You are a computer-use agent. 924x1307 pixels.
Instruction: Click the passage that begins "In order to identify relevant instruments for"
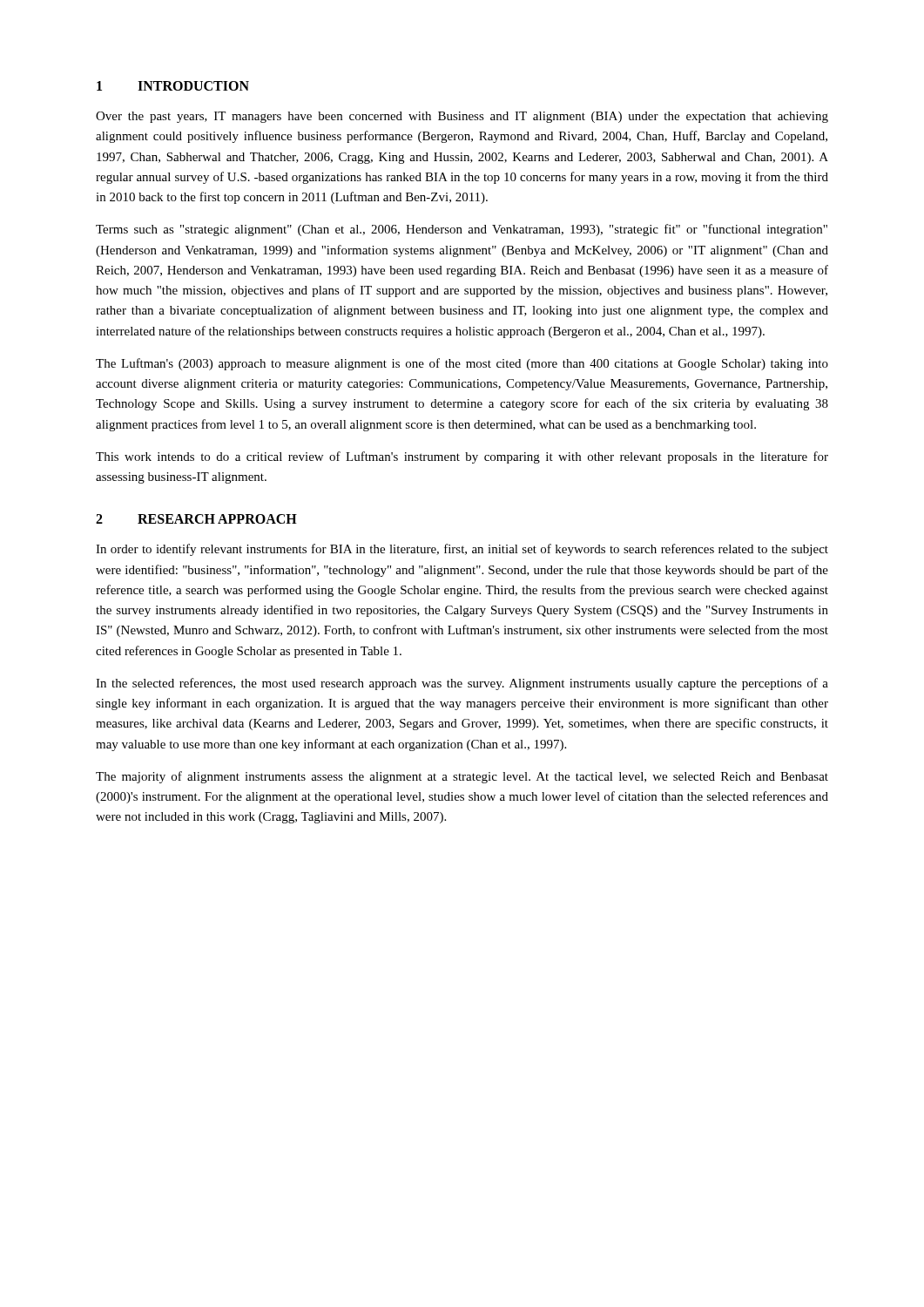[x=462, y=600]
